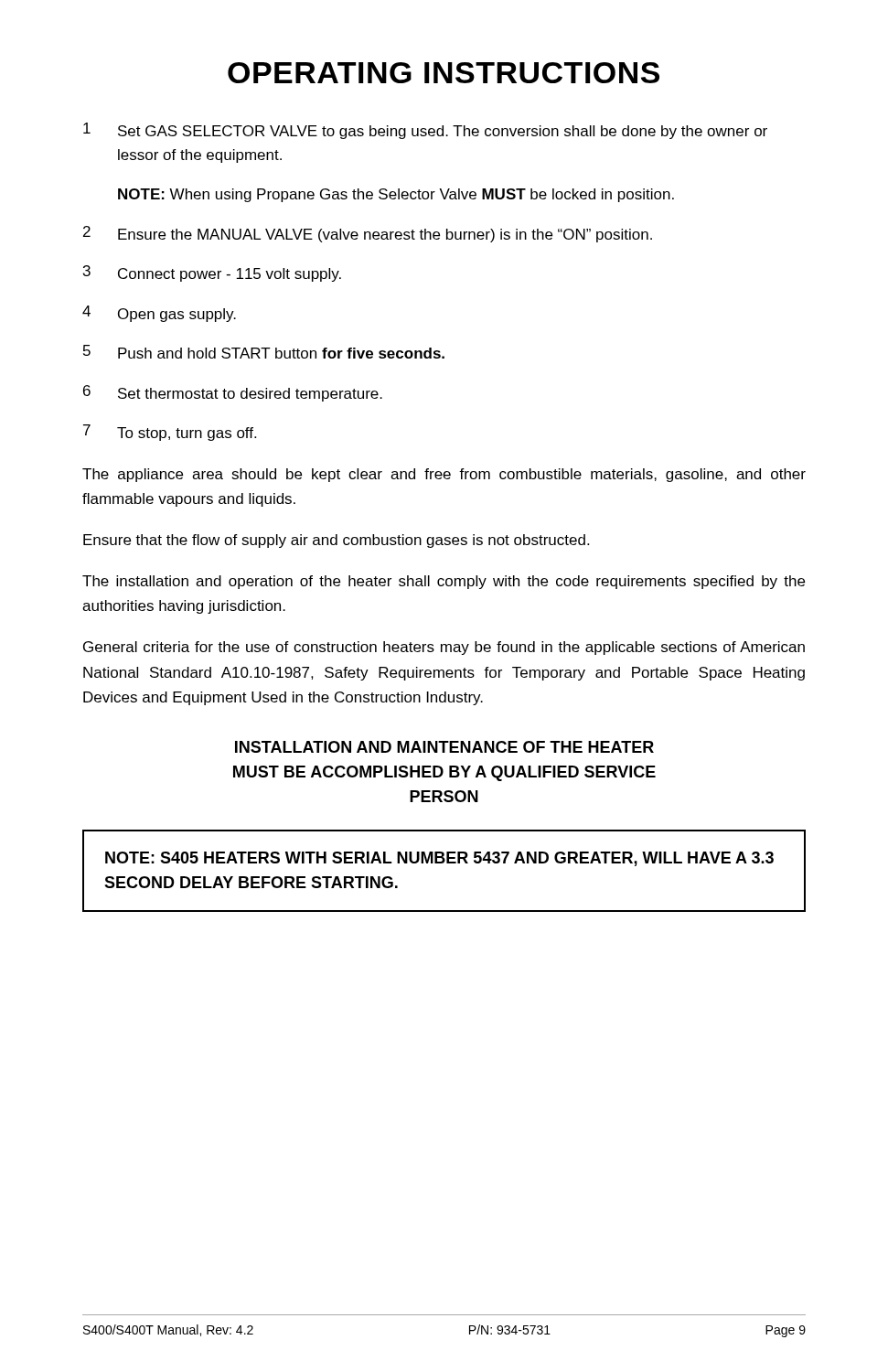Point to the element starting "6 Set thermostat to desired temperature."
The height and width of the screenshot is (1372, 888).
point(233,393)
